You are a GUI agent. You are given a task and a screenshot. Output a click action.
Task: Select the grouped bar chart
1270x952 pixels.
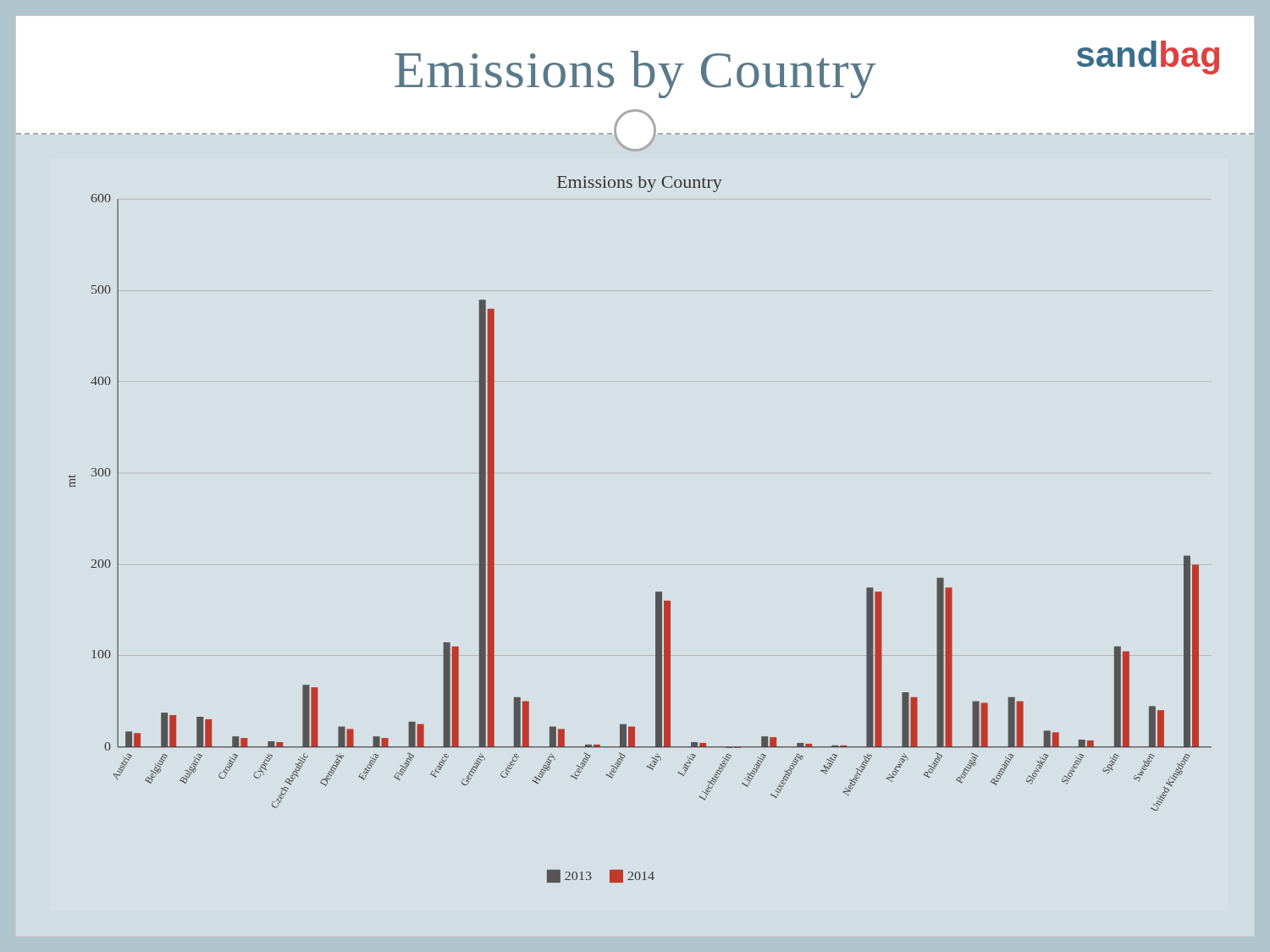(639, 534)
